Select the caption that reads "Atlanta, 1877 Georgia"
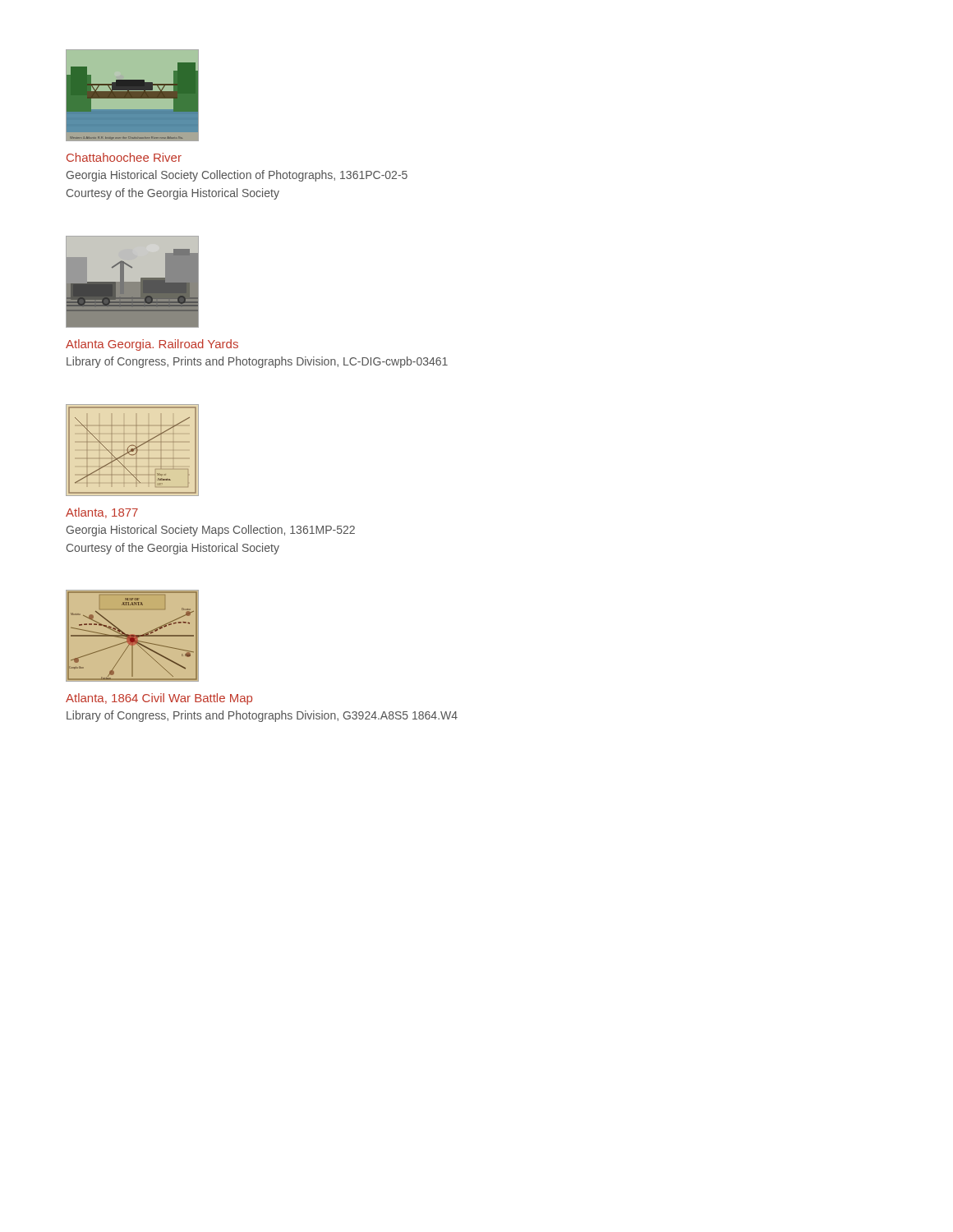 click(x=102, y=513)
